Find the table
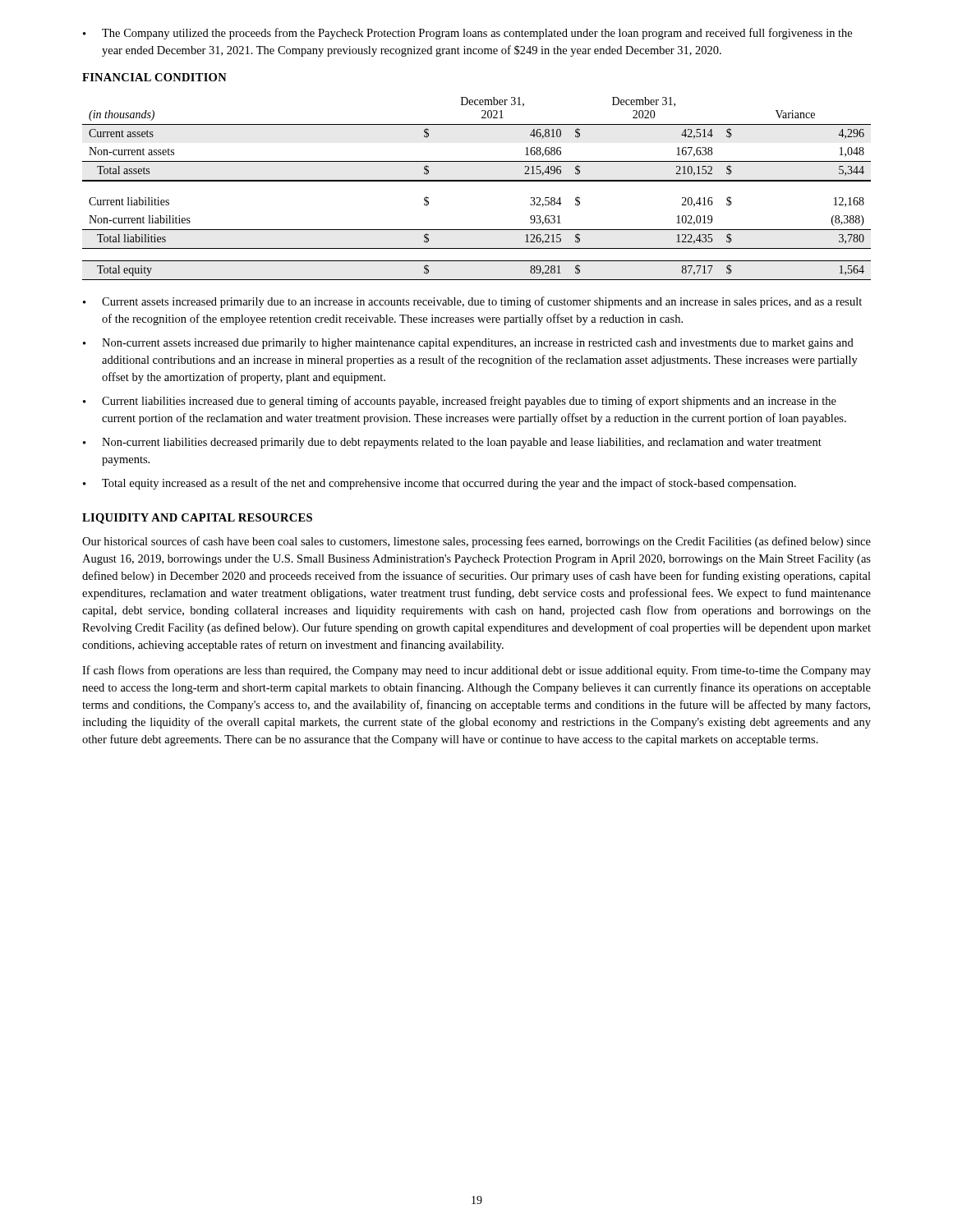 tap(476, 187)
